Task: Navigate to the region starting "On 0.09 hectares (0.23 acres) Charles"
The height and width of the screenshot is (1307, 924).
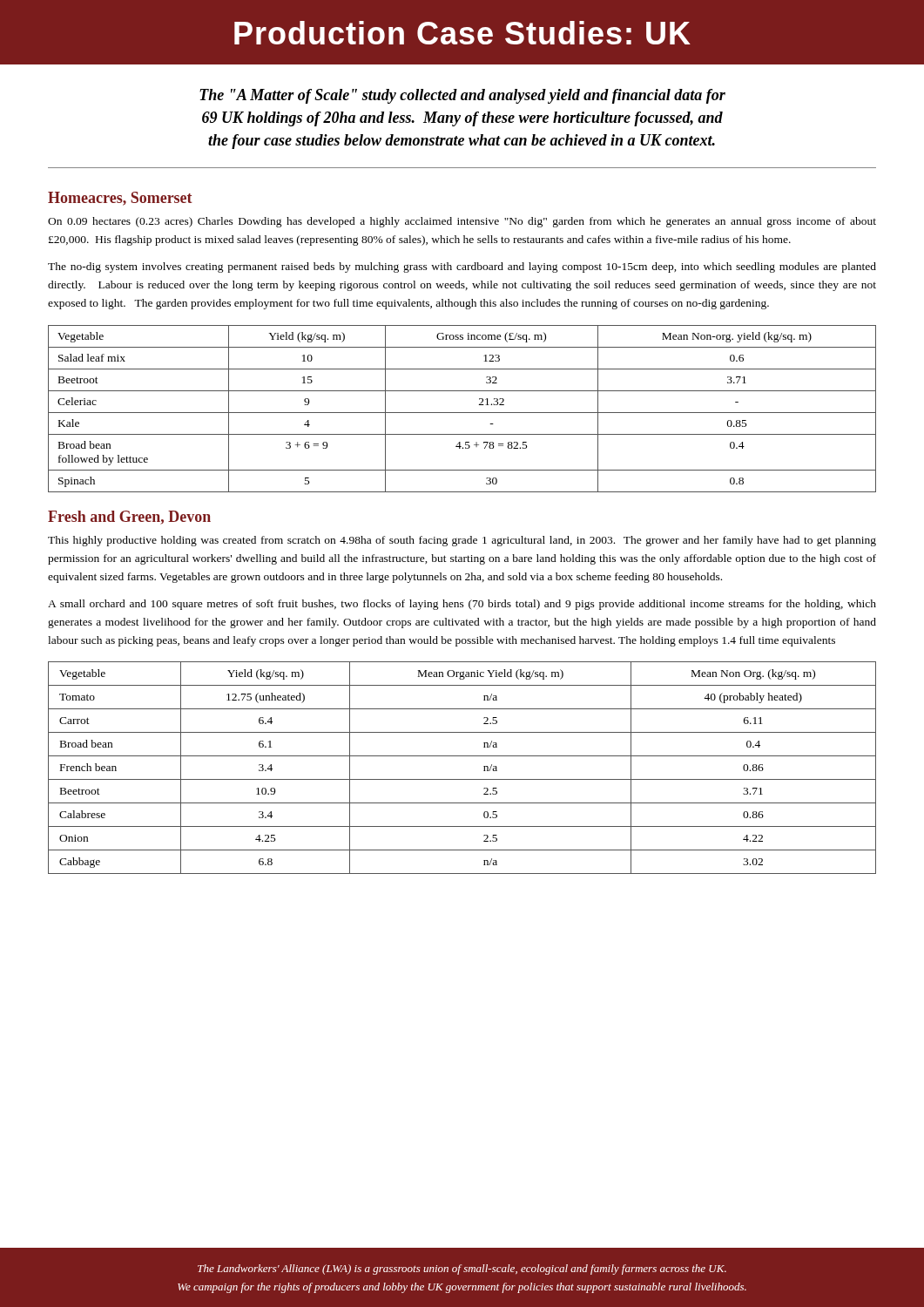Action: point(462,230)
